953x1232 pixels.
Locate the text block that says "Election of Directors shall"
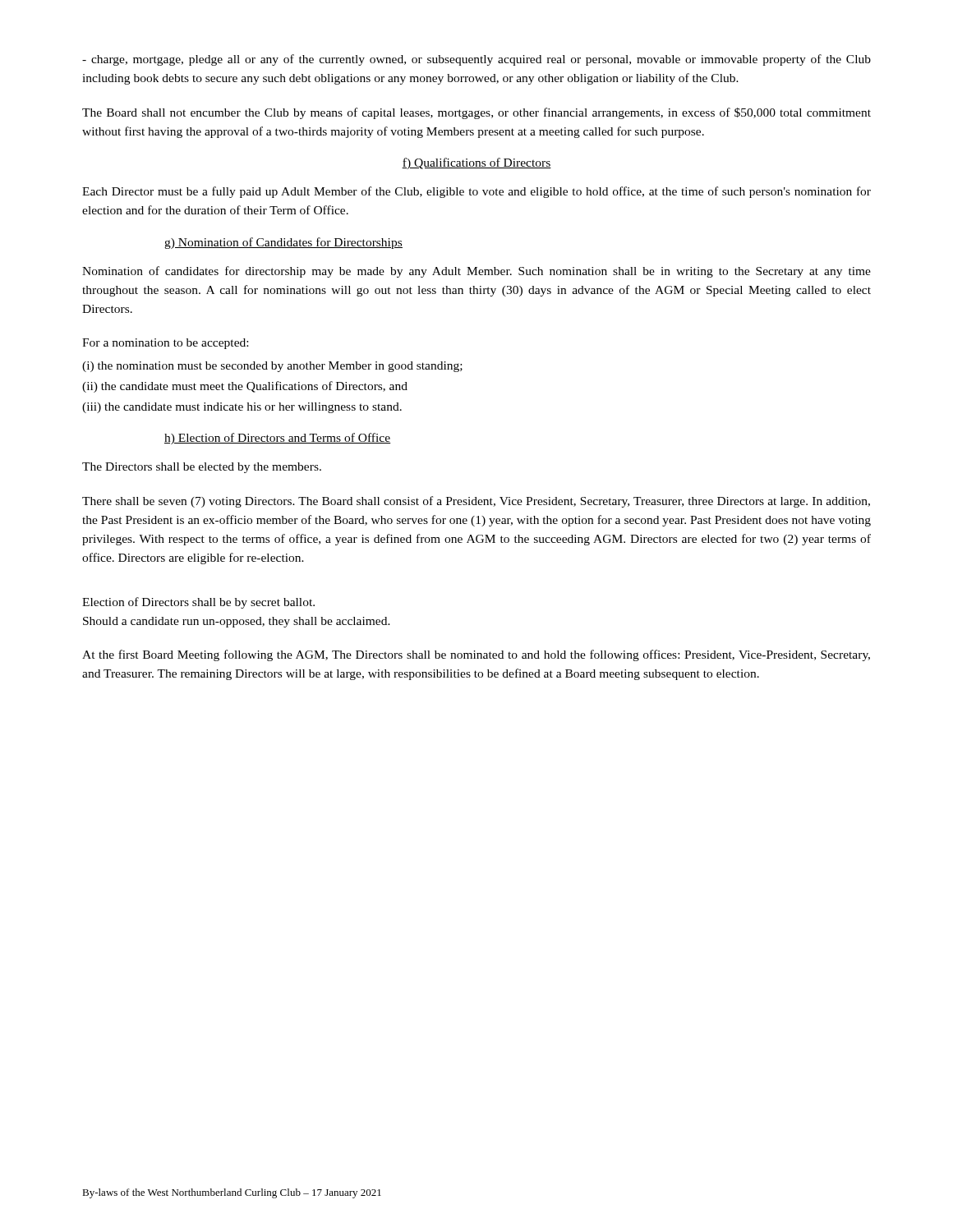coord(236,611)
